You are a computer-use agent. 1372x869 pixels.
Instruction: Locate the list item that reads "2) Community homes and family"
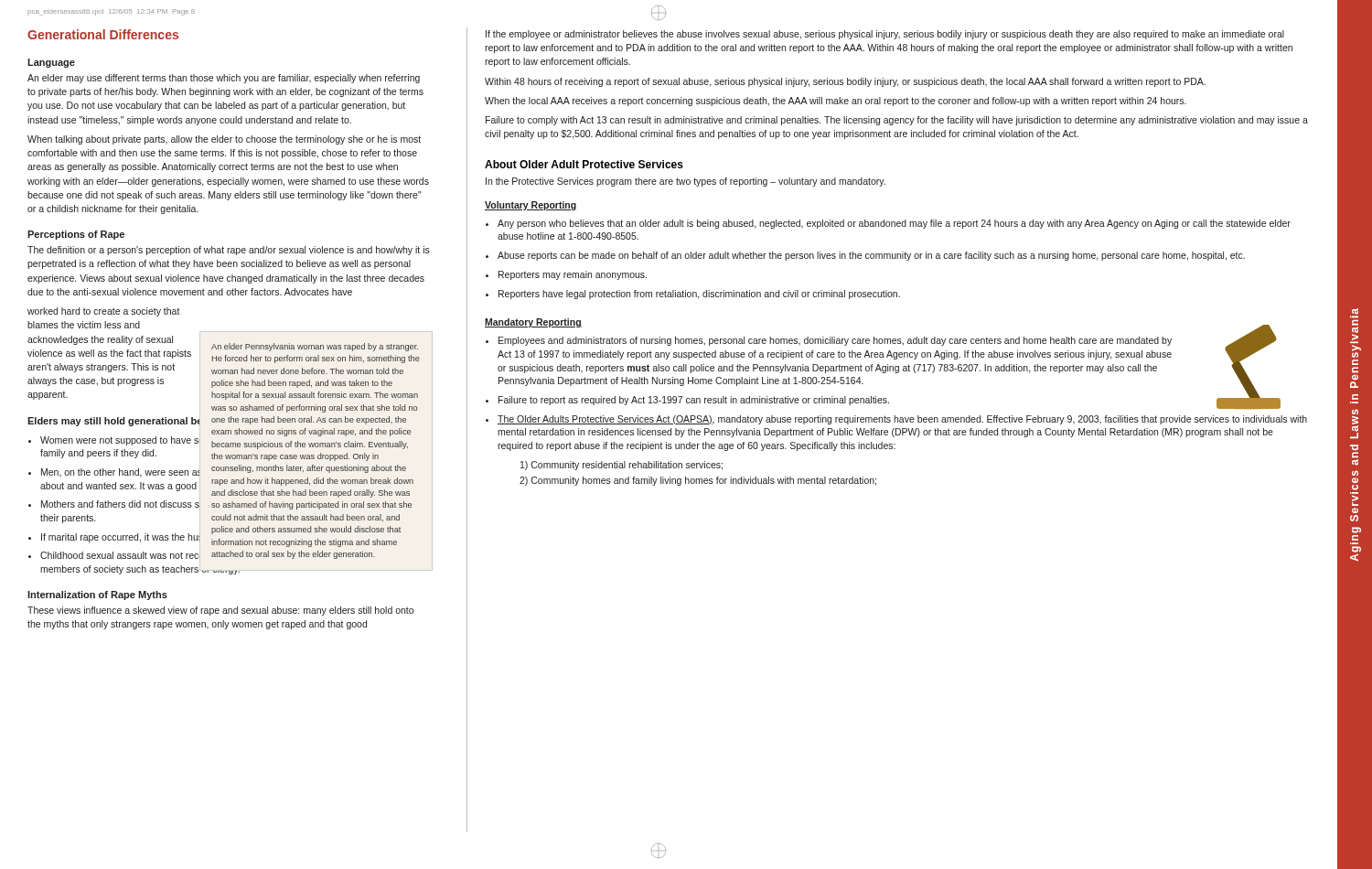pyautogui.click(x=698, y=481)
